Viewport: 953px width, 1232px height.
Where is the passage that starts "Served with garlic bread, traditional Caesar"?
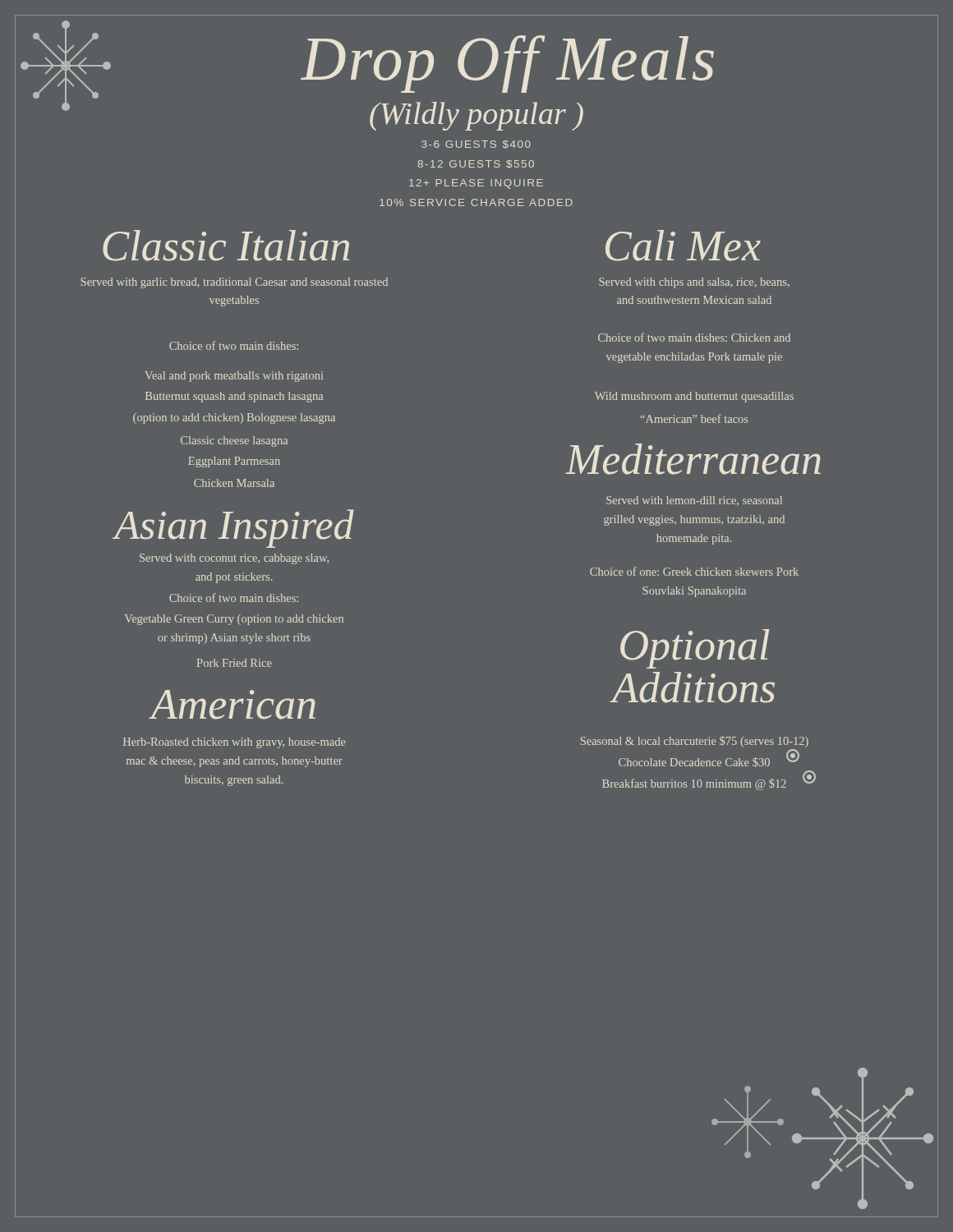234,291
